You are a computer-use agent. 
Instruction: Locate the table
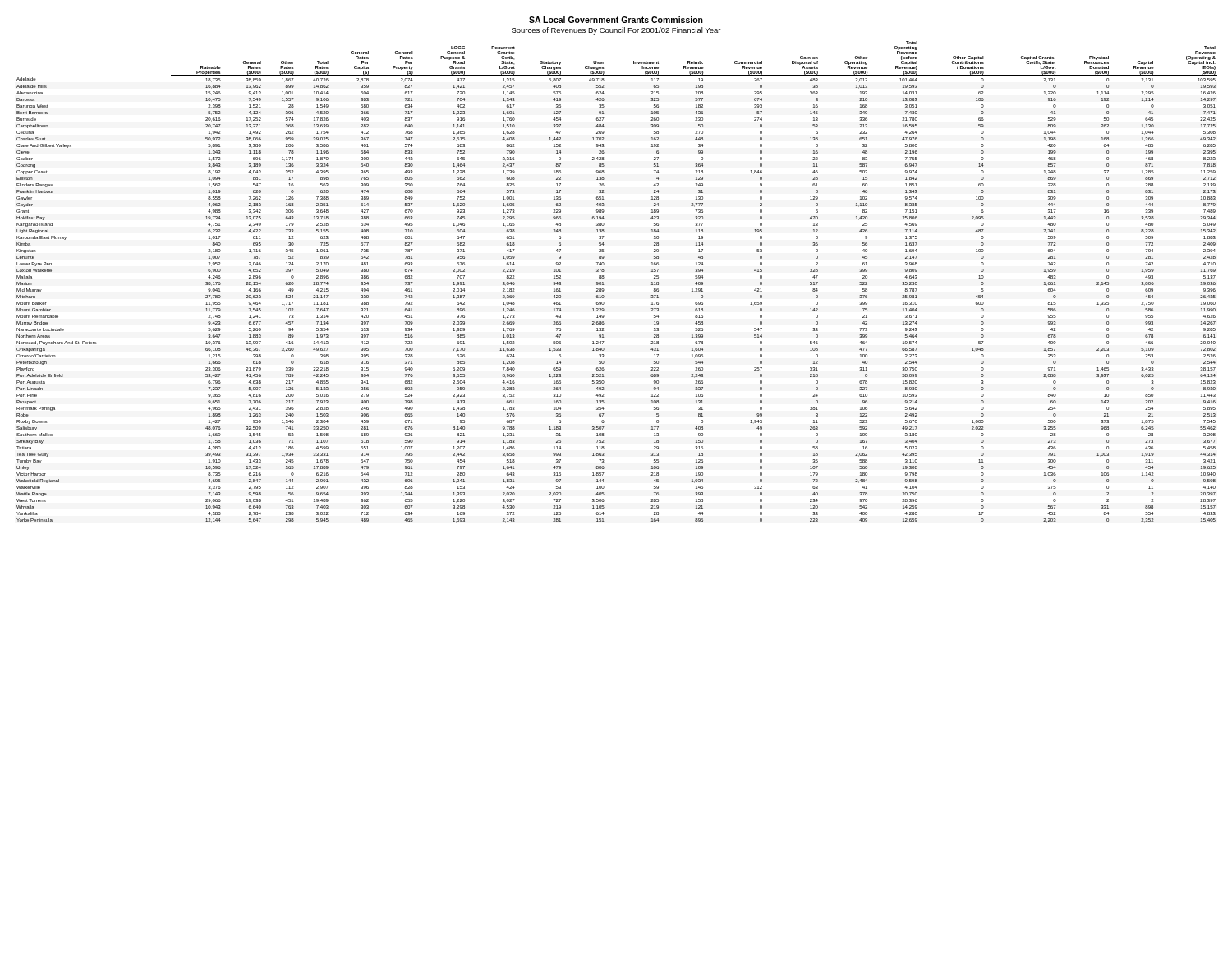[616, 281]
